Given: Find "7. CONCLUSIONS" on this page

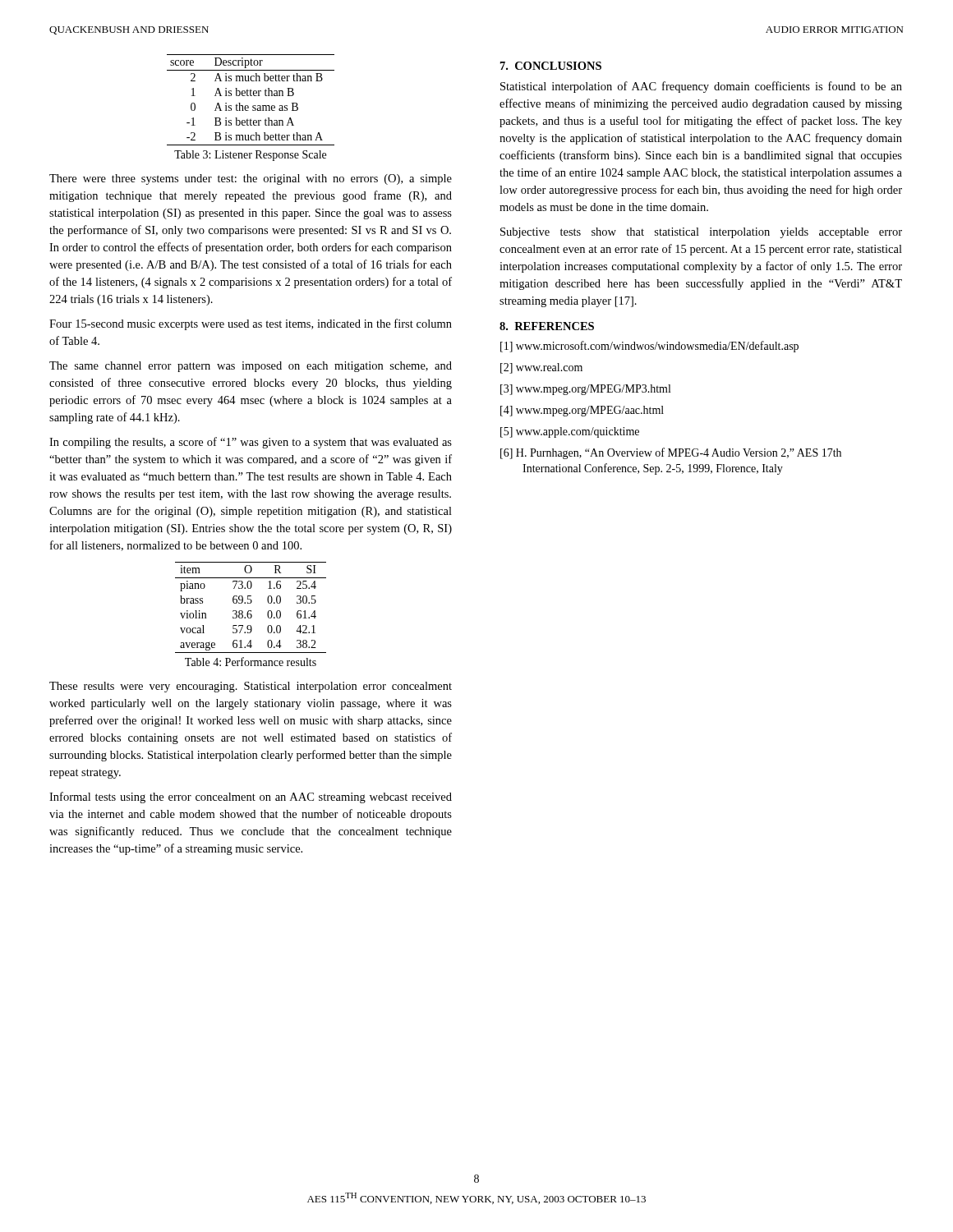Looking at the screenshot, I should pyautogui.click(x=551, y=66).
